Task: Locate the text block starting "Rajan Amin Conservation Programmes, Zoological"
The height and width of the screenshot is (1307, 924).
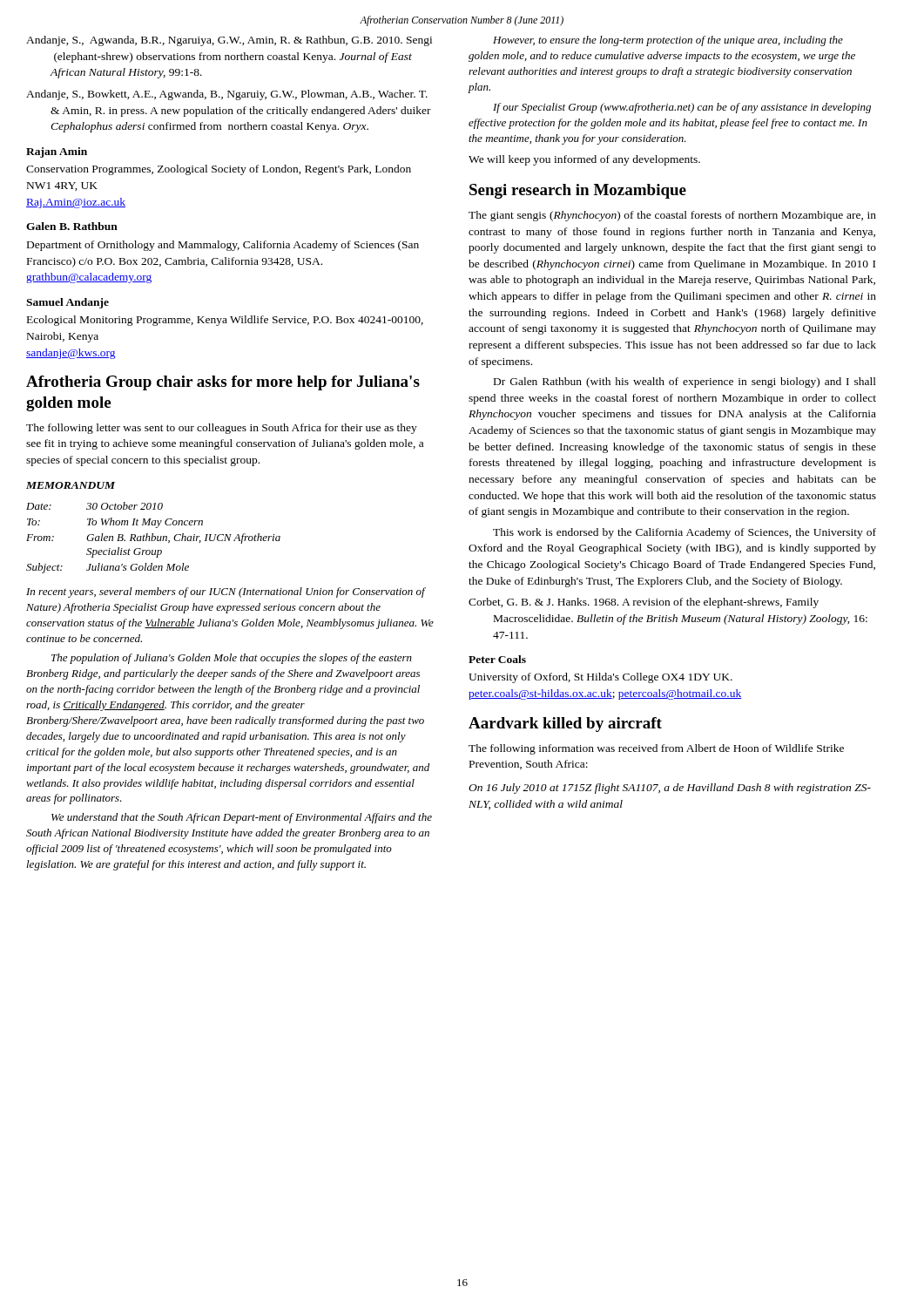Action: click(x=230, y=177)
